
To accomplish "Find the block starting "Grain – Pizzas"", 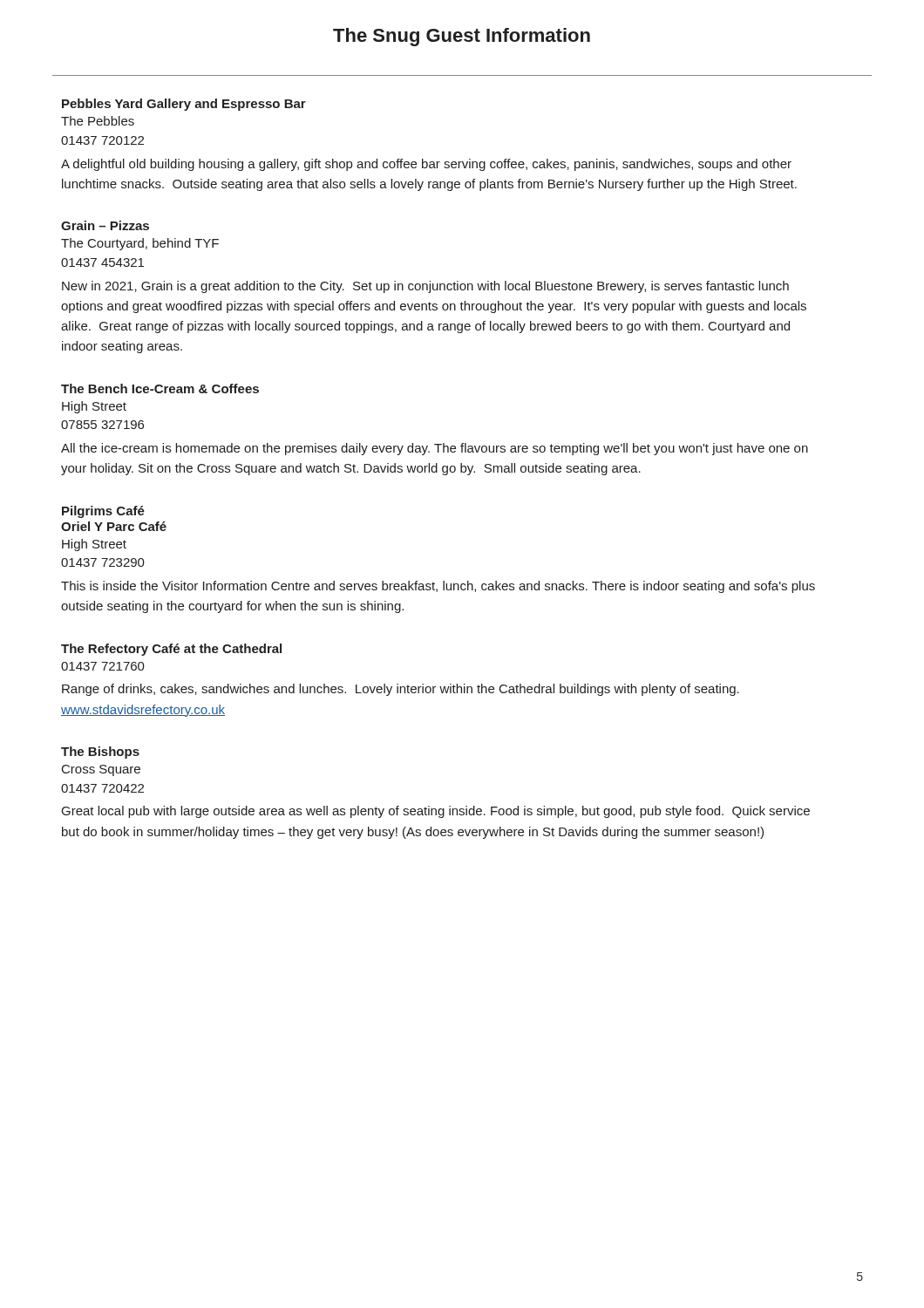I will coord(445,287).
